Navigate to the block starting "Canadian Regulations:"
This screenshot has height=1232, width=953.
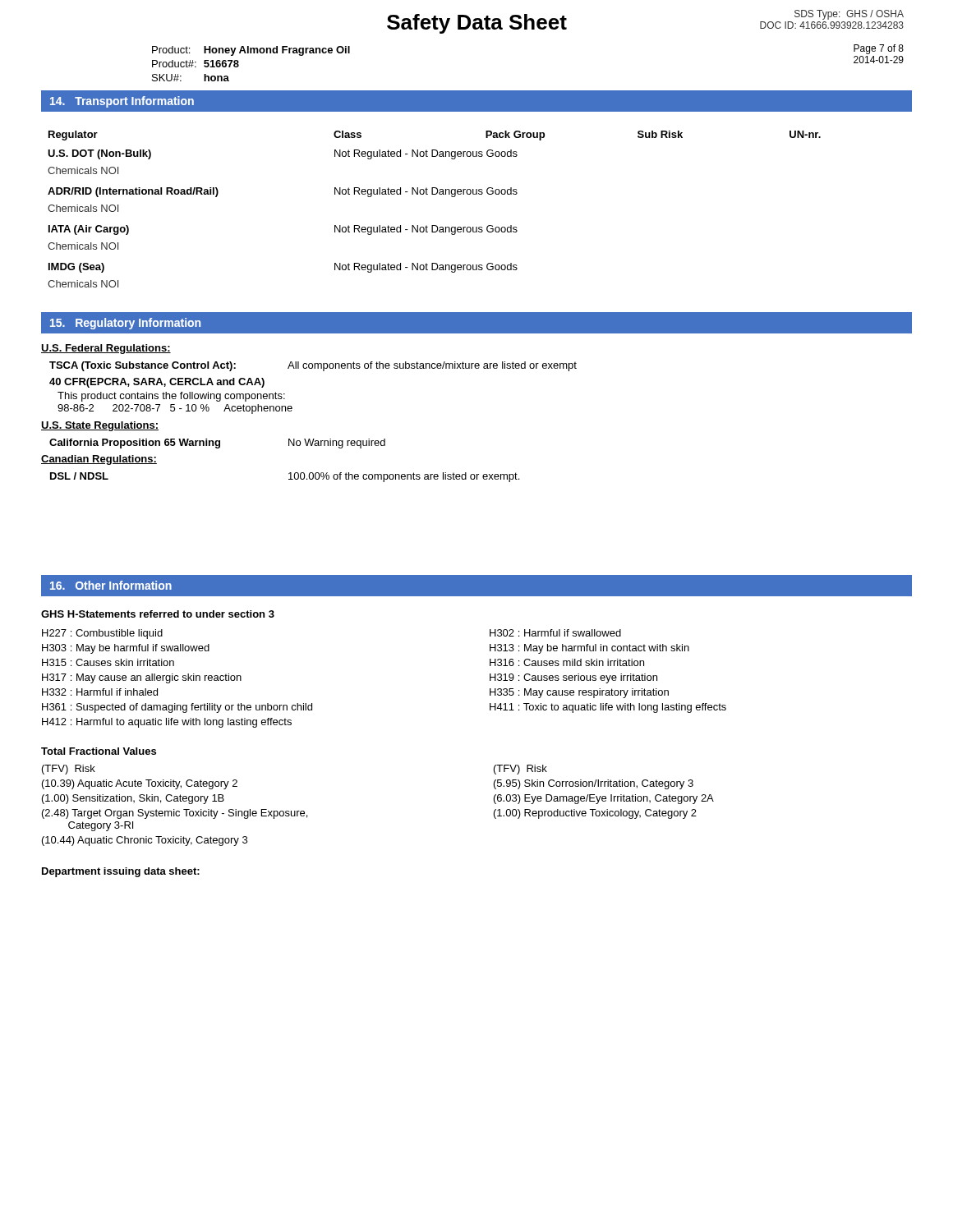tap(99, 459)
